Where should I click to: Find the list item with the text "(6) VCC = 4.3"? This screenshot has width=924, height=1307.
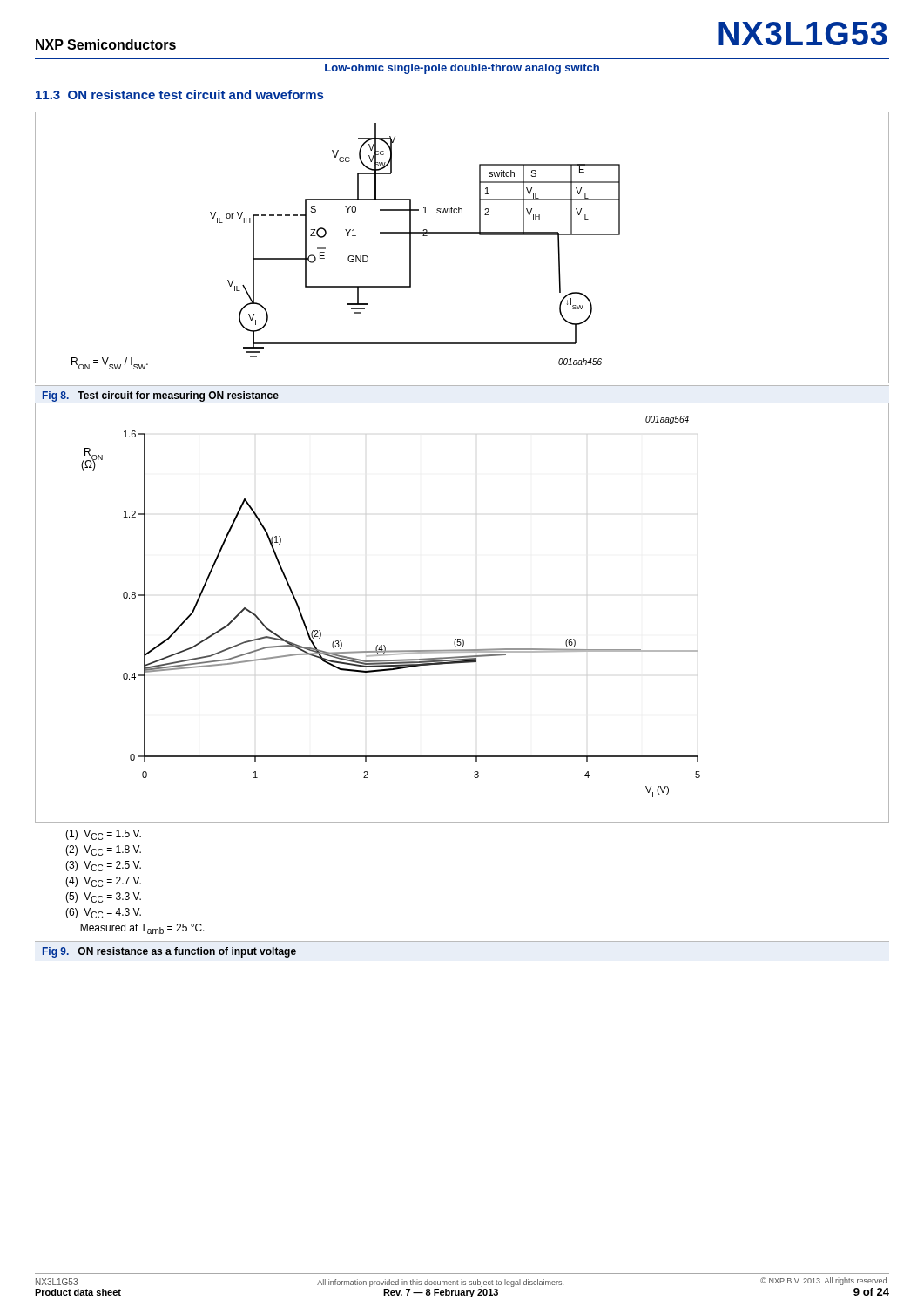[104, 913]
